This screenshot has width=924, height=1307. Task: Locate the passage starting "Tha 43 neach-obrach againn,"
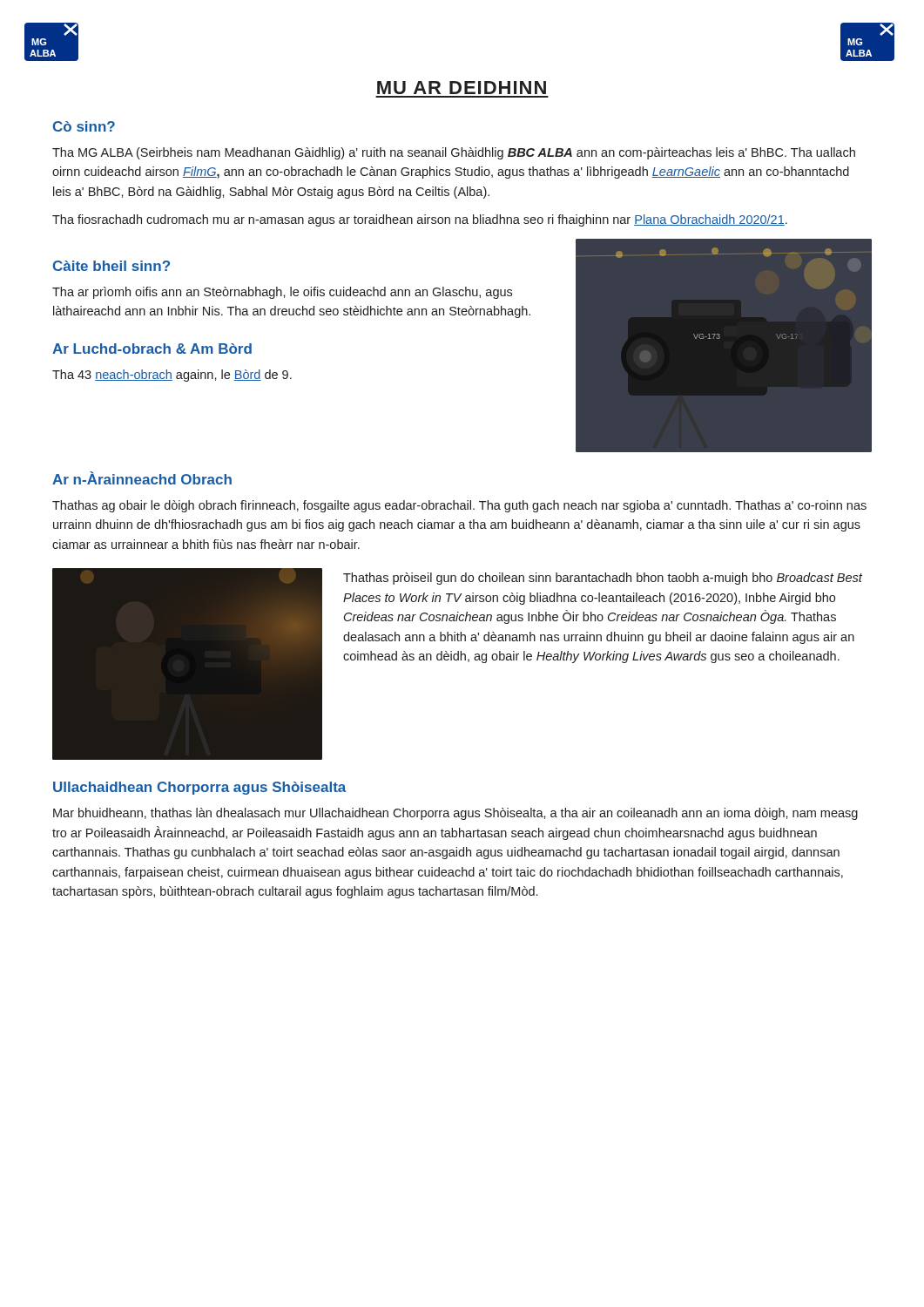coord(172,375)
